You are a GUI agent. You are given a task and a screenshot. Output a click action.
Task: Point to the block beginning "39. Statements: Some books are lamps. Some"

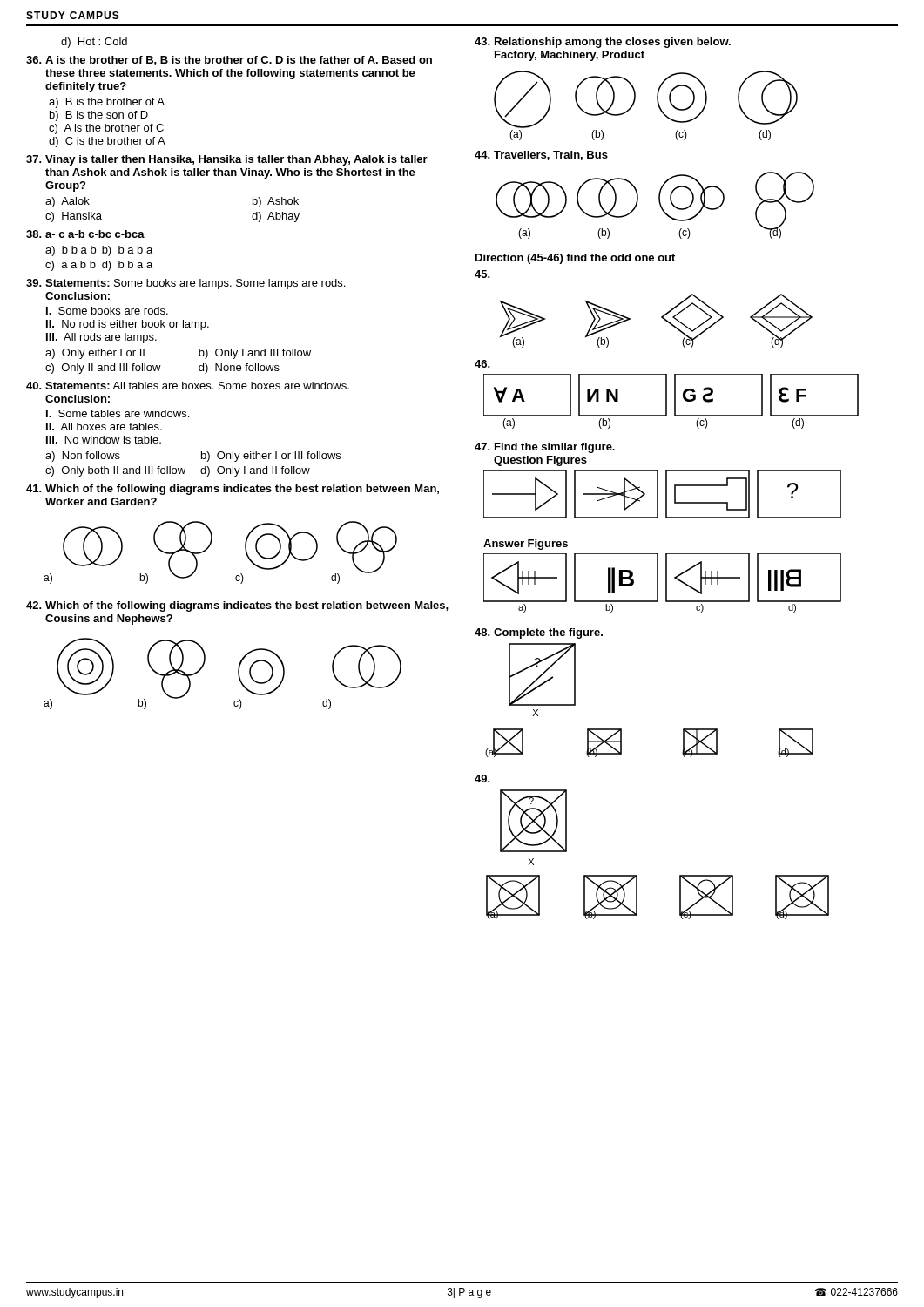(x=186, y=325)
